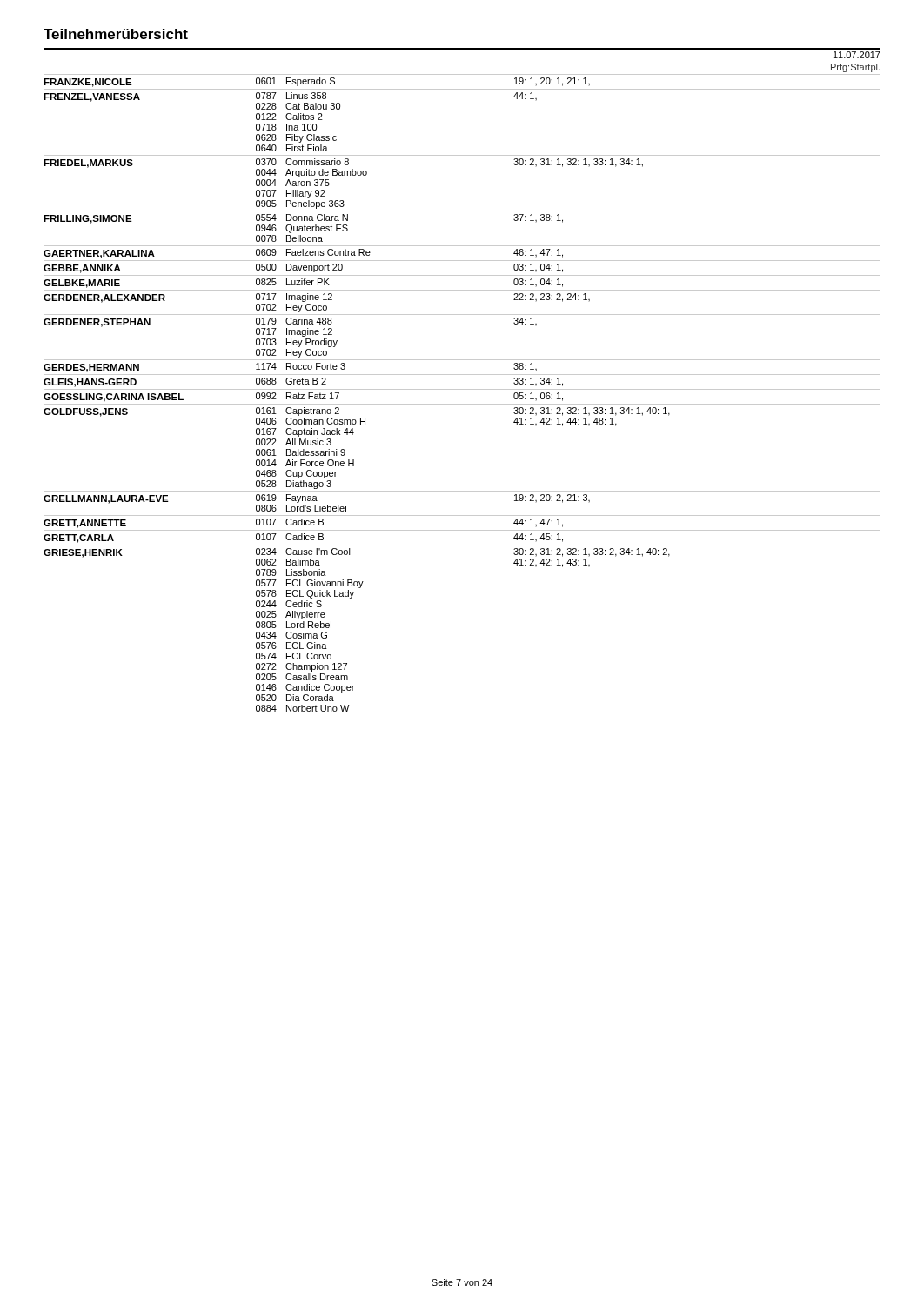Screen dimensions: 1305x924
Task: Click the passage that begins "GRETT,CARLA 0107Cadice B"
Action: [462, 537]
